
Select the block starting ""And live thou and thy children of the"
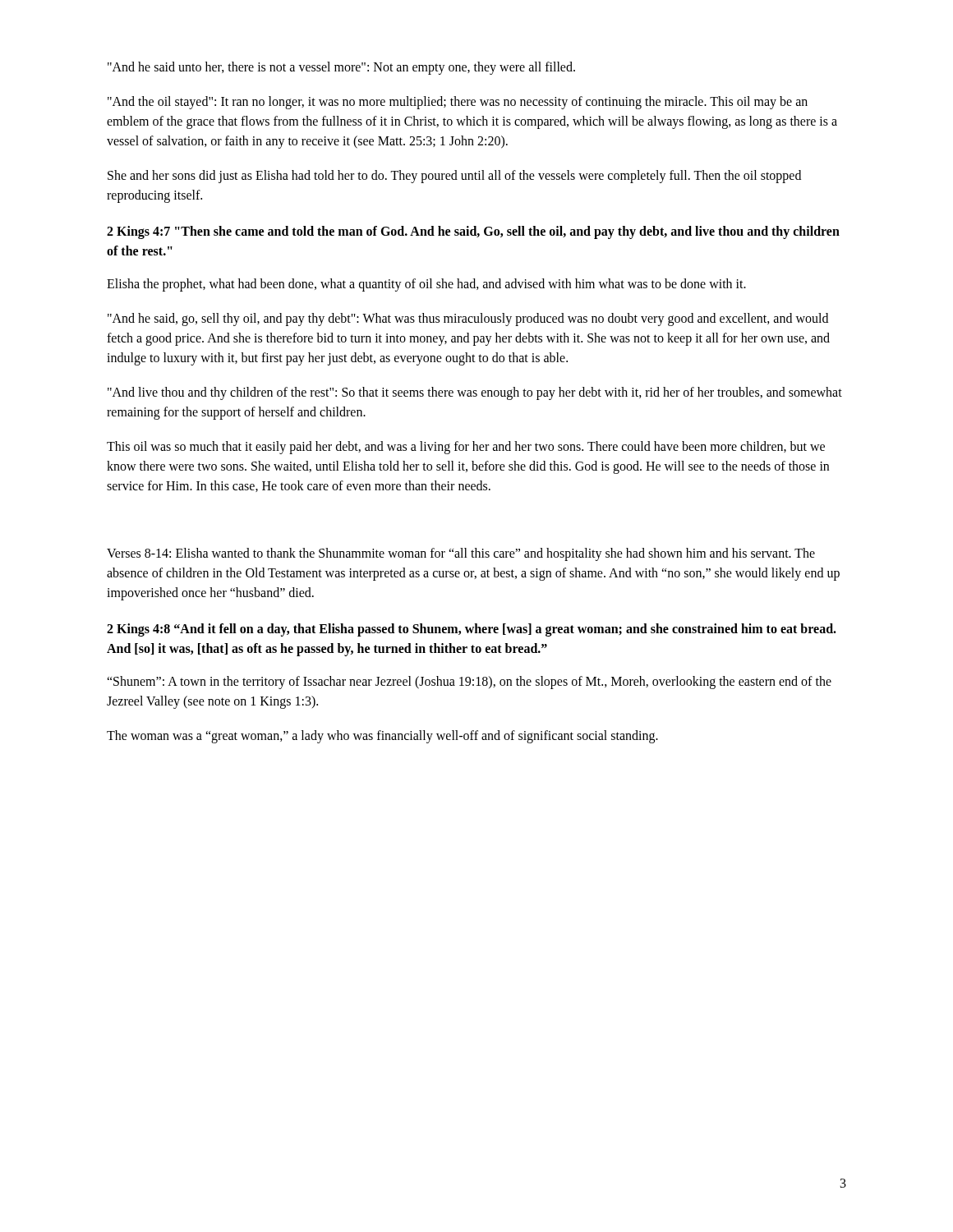[x=474, y=402]
